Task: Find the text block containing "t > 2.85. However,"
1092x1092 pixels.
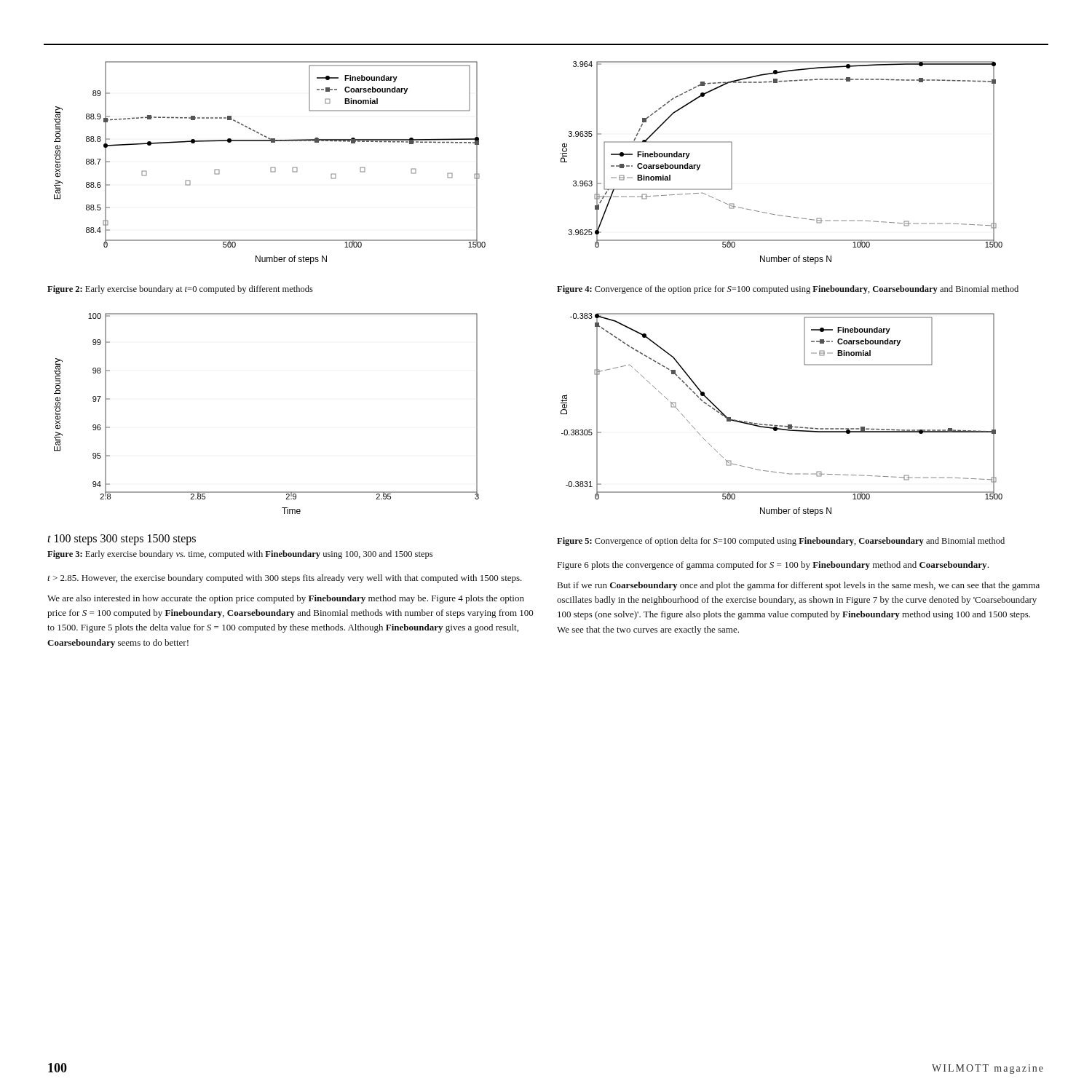Action: [285, 578]
